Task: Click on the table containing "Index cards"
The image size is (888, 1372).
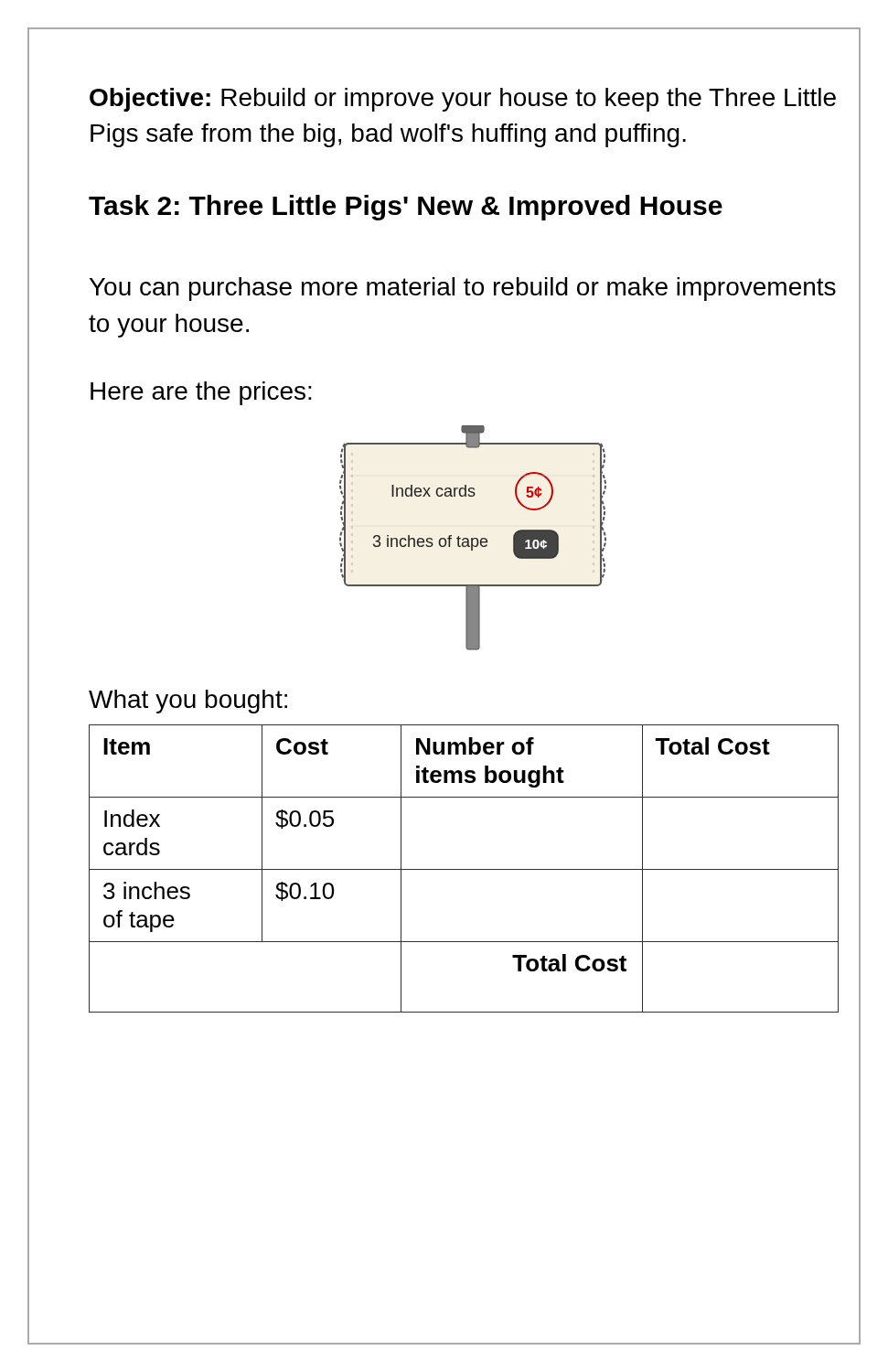Action: click(464, 869)
